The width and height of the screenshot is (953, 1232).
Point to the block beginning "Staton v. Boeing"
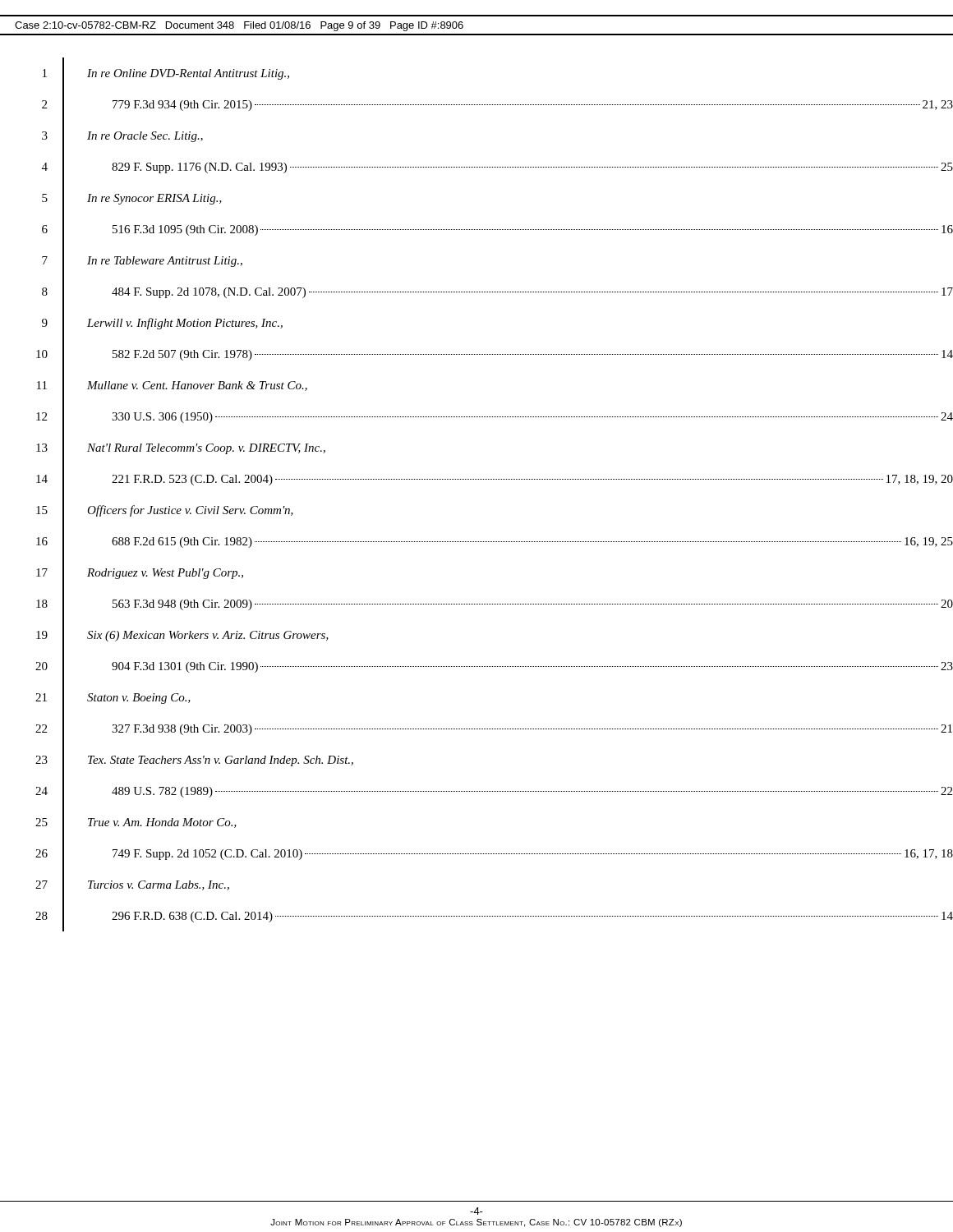point(139,697)
